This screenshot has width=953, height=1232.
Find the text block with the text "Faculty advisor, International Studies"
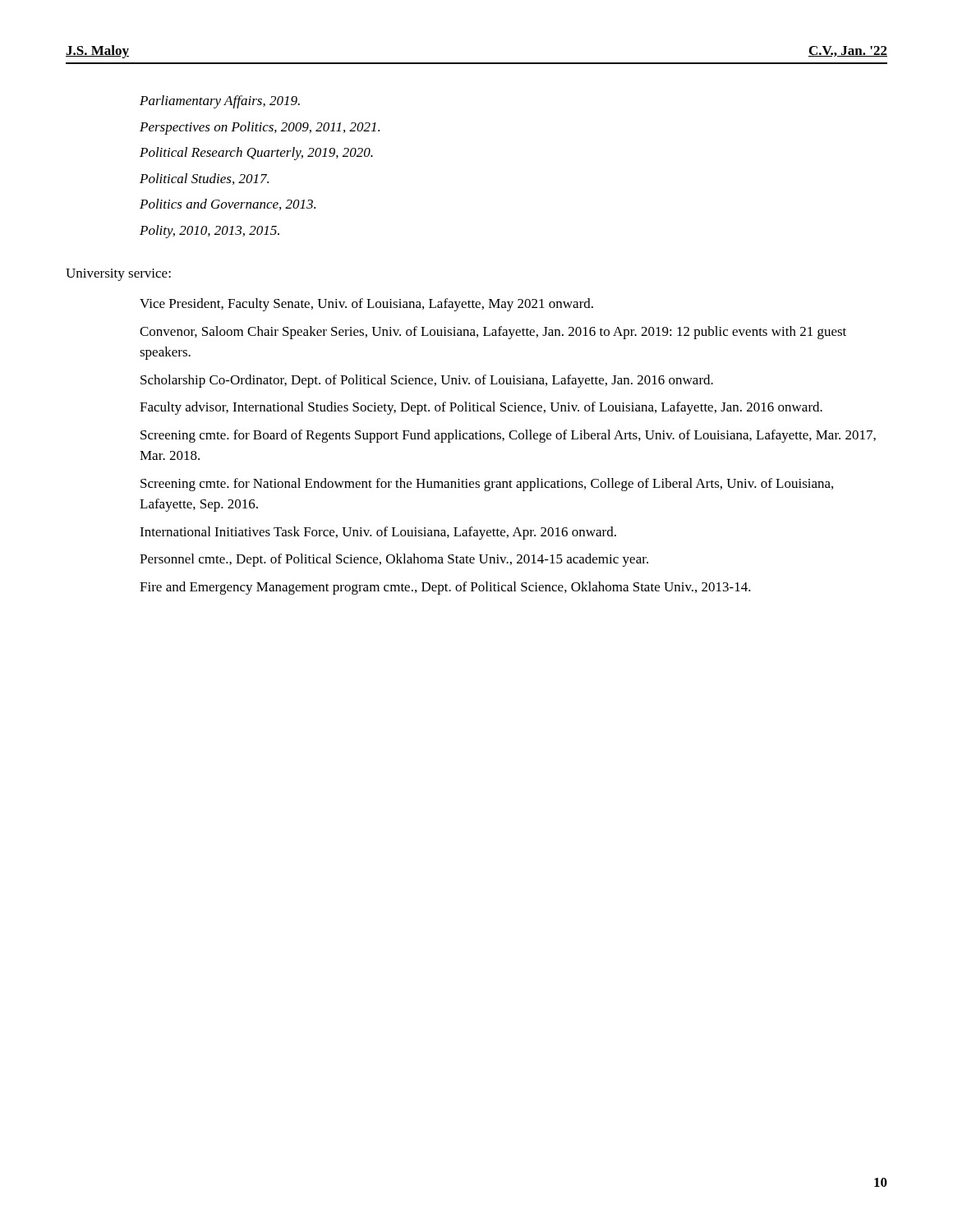pos(513,407)
